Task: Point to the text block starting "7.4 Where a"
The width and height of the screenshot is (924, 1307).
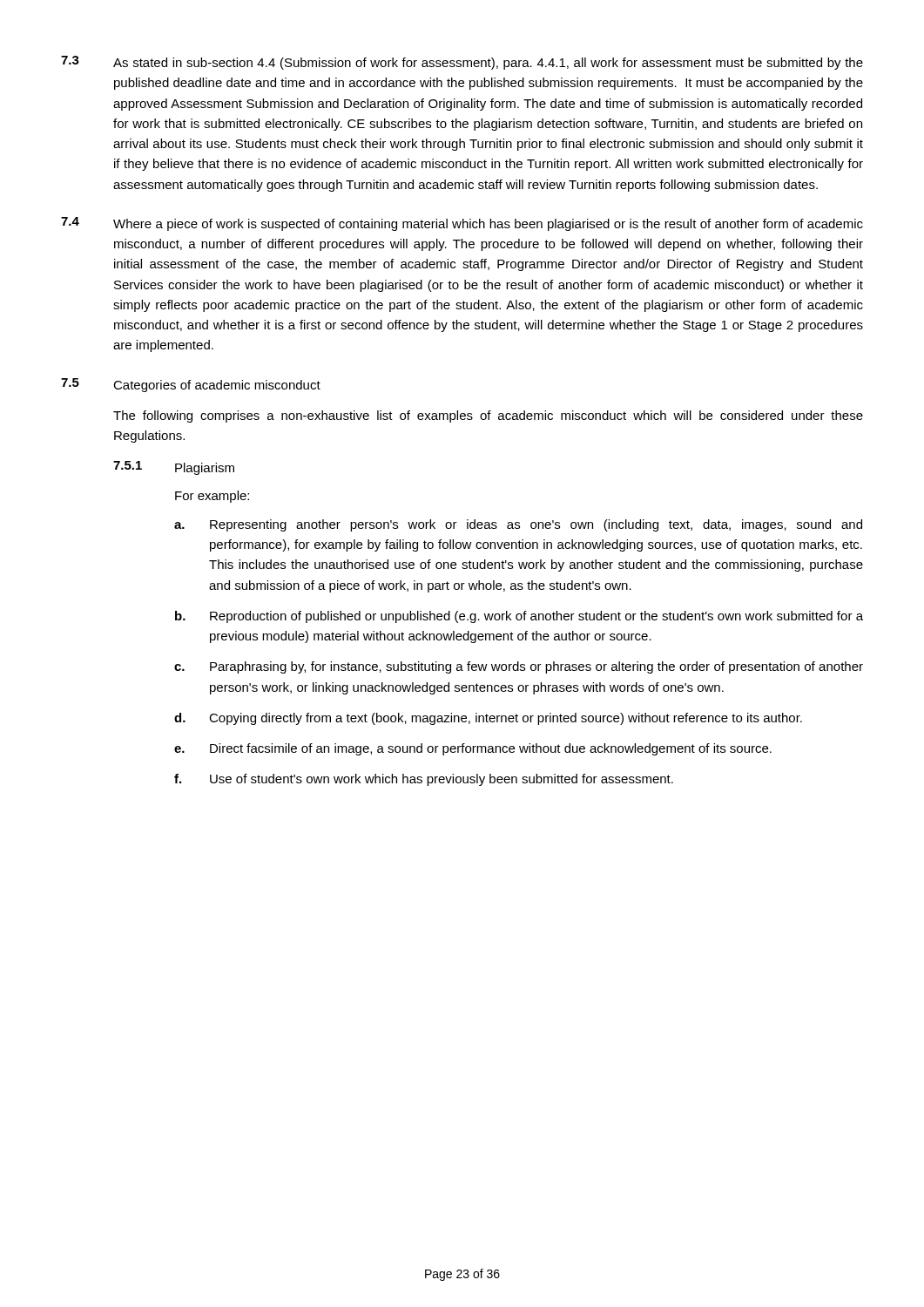Action: [x=462, y=284]
